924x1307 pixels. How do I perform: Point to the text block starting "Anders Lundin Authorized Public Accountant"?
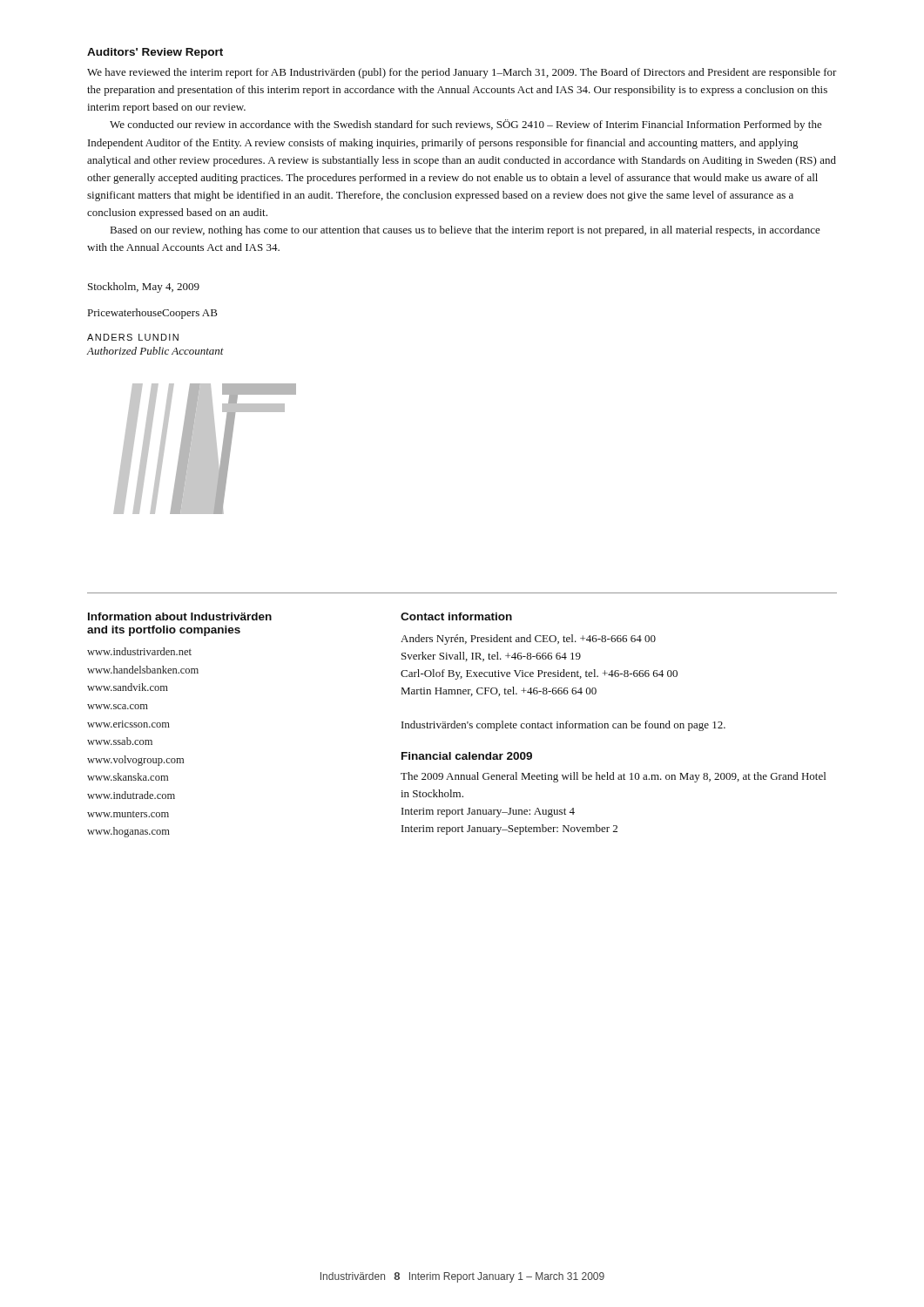[x=133, y=337]
